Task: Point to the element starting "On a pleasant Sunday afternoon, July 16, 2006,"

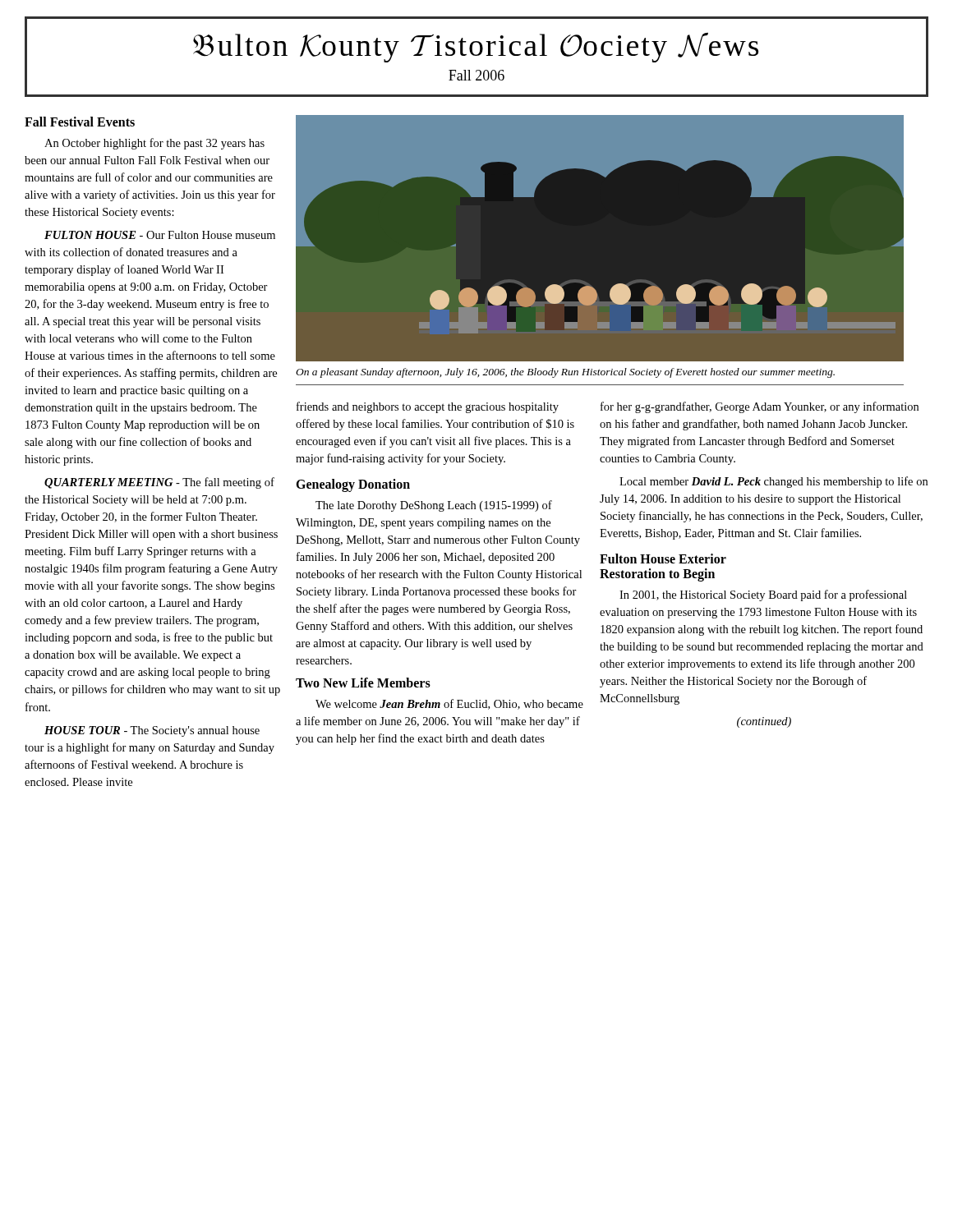Action: pos(566,372)
